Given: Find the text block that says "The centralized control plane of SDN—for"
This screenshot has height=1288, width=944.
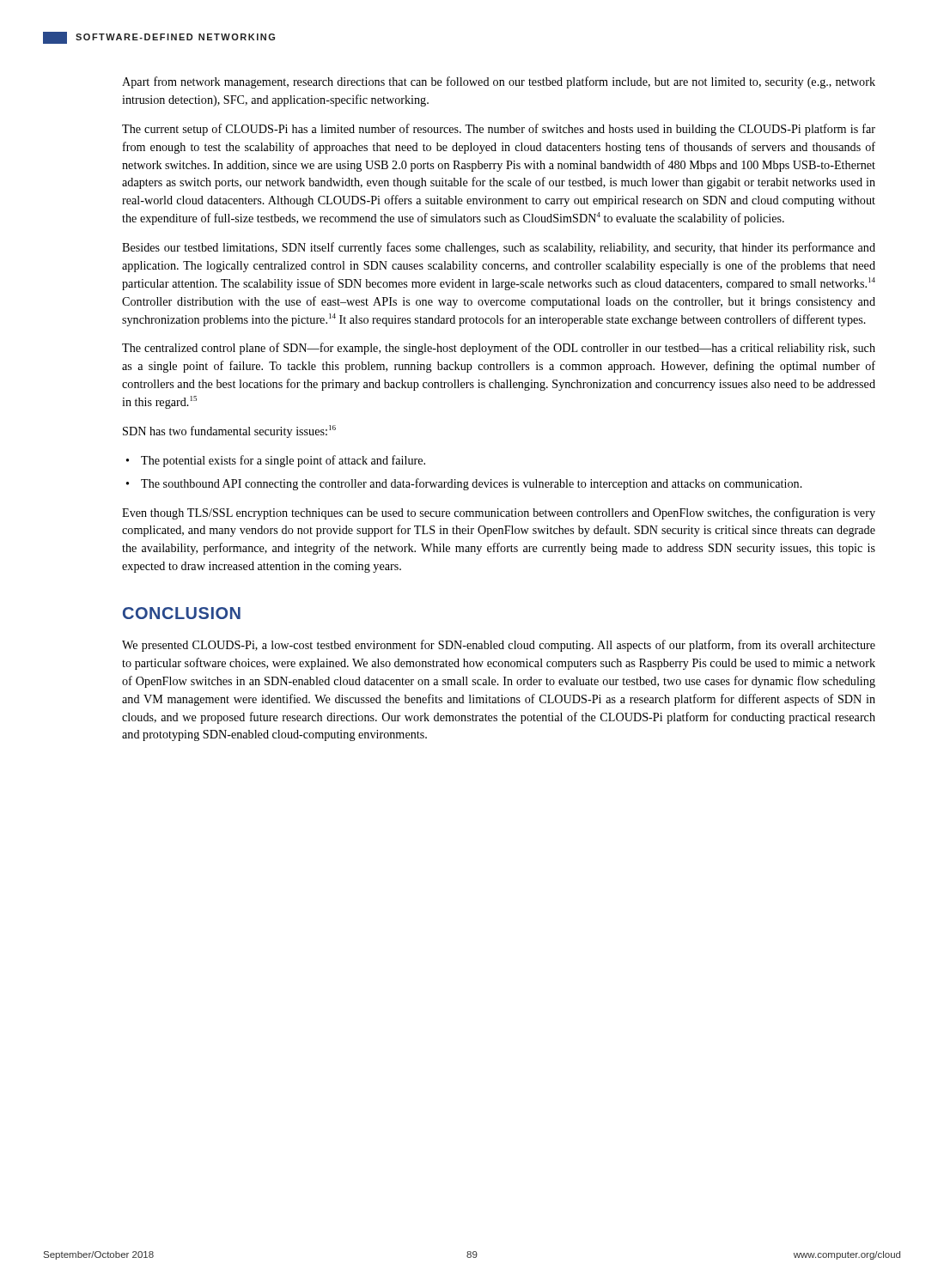Looking at the screenshot, I should coord(499,375).
